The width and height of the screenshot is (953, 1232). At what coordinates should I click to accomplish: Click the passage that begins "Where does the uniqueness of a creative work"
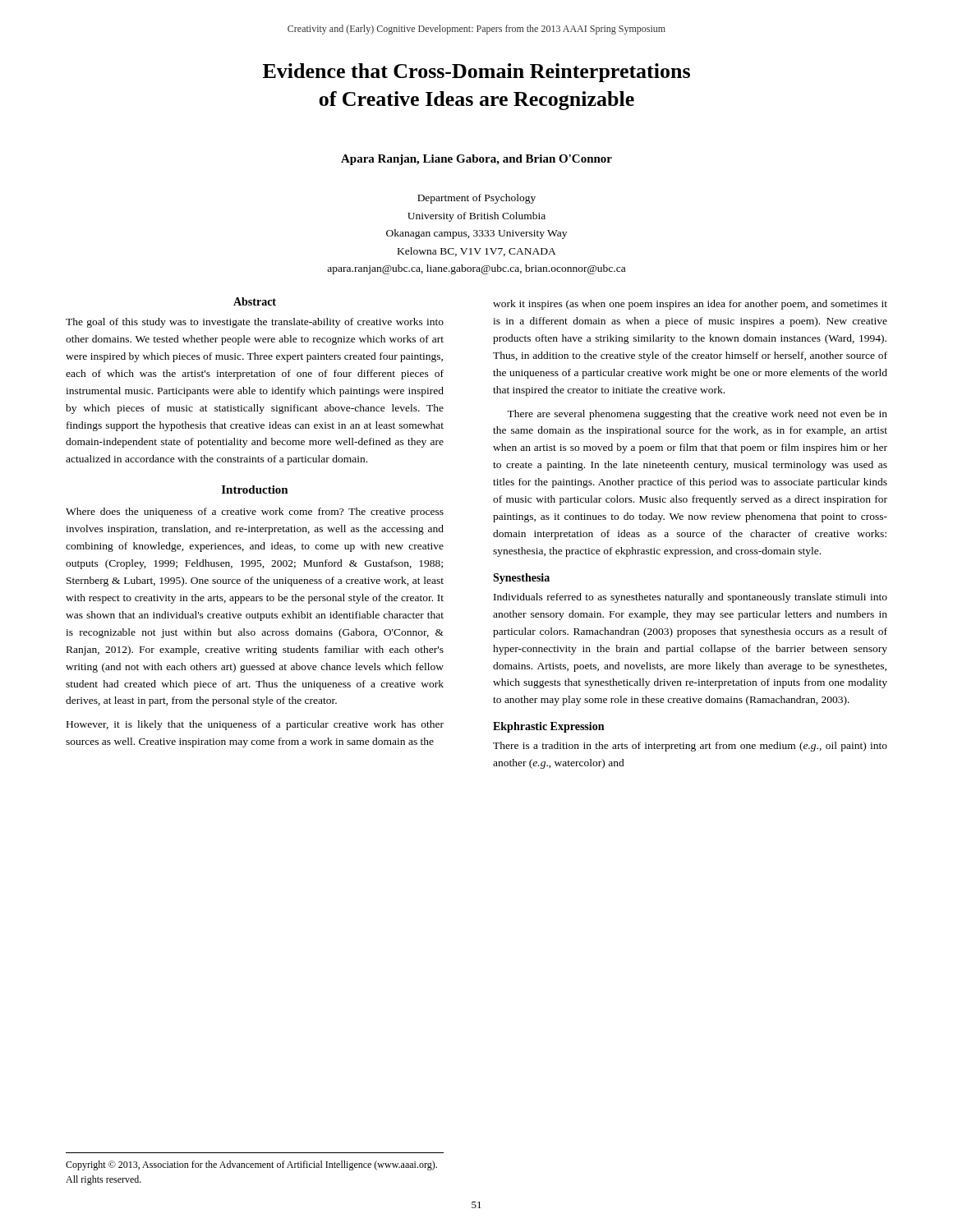255,627
